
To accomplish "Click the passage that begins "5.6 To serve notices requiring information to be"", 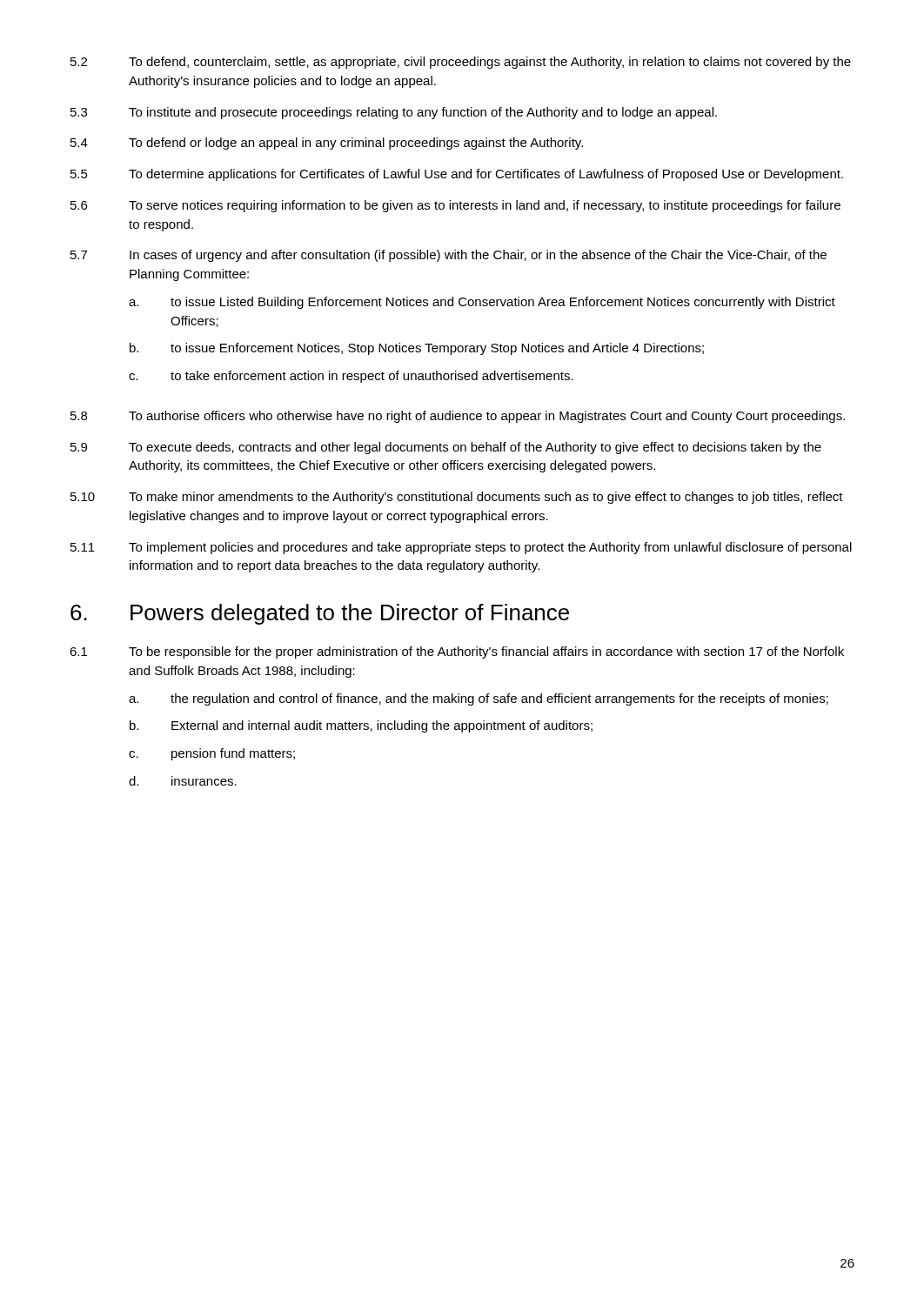I will (462, 214).
